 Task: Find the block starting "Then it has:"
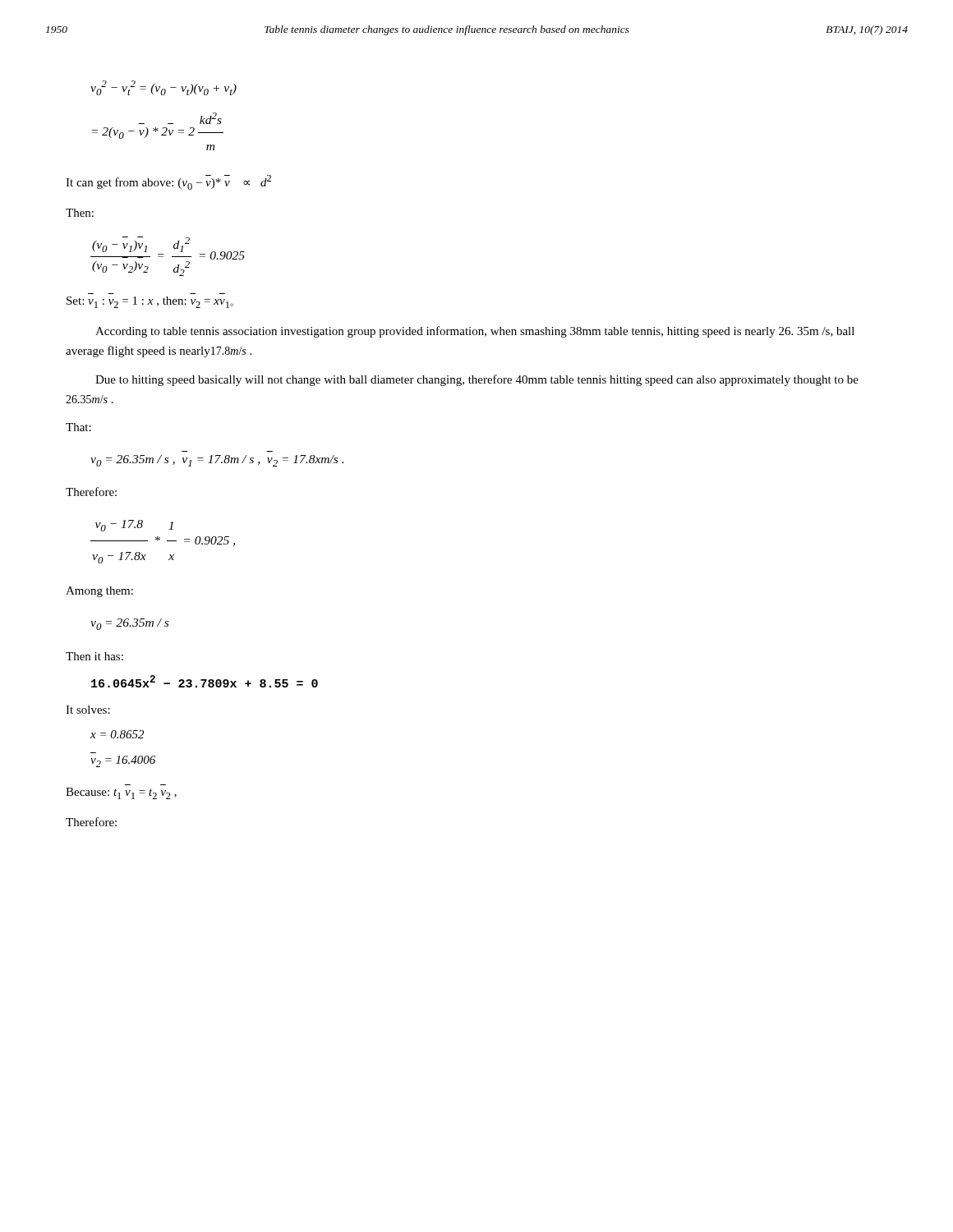point(95,656)
